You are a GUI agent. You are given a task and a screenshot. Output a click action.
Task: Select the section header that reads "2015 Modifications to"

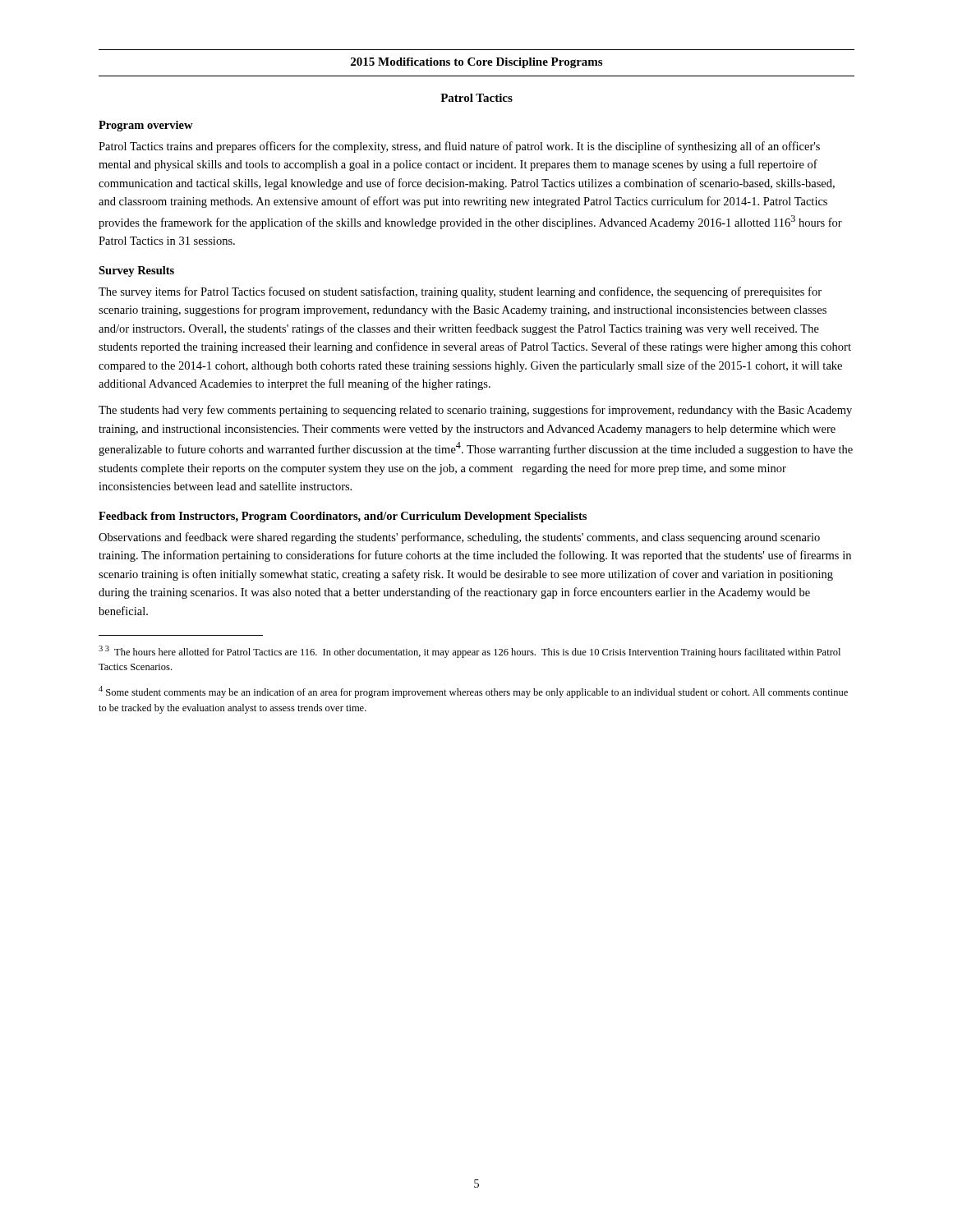(476, 62)
